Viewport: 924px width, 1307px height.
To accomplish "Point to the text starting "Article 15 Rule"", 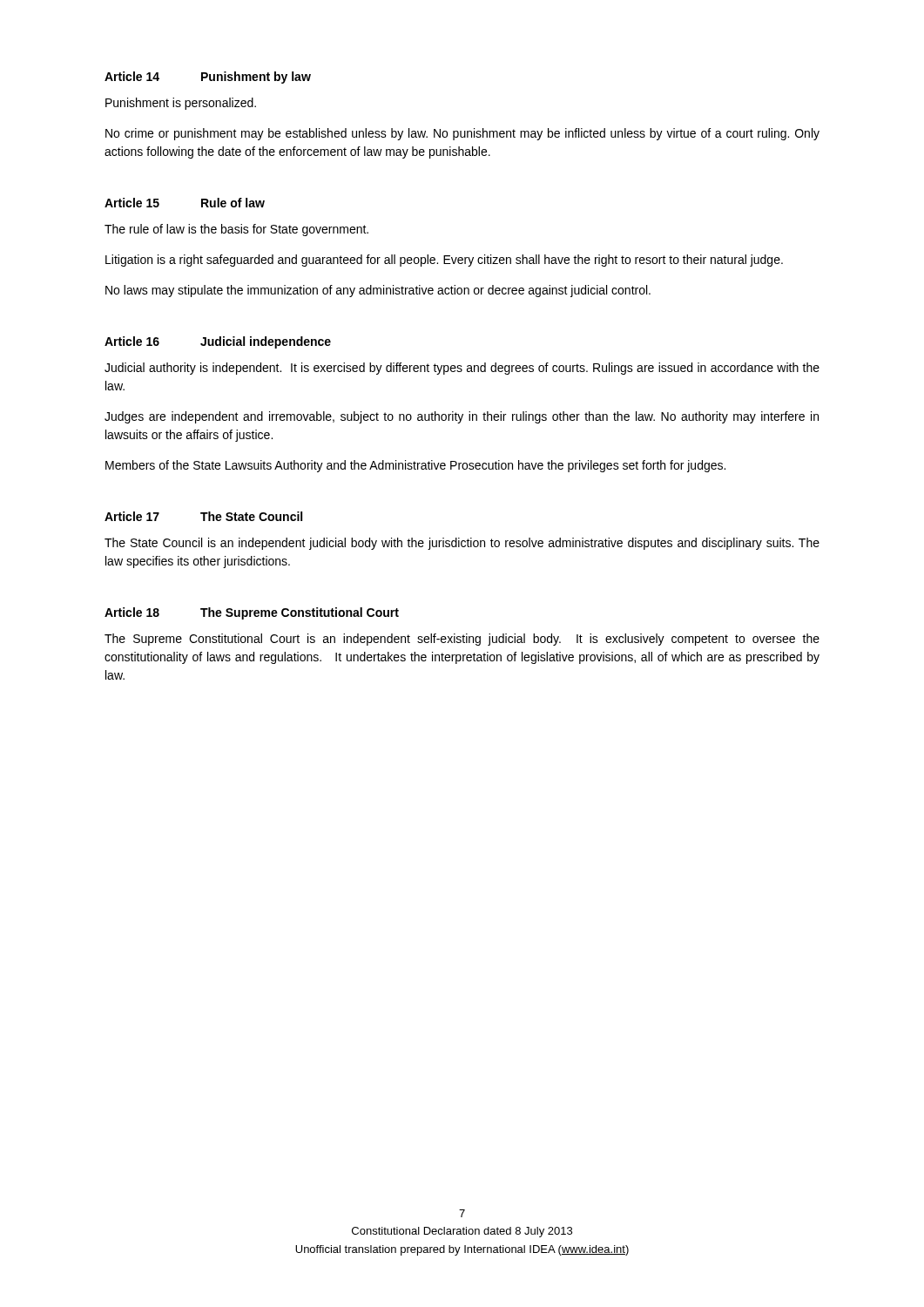I will tap(134, 203).
